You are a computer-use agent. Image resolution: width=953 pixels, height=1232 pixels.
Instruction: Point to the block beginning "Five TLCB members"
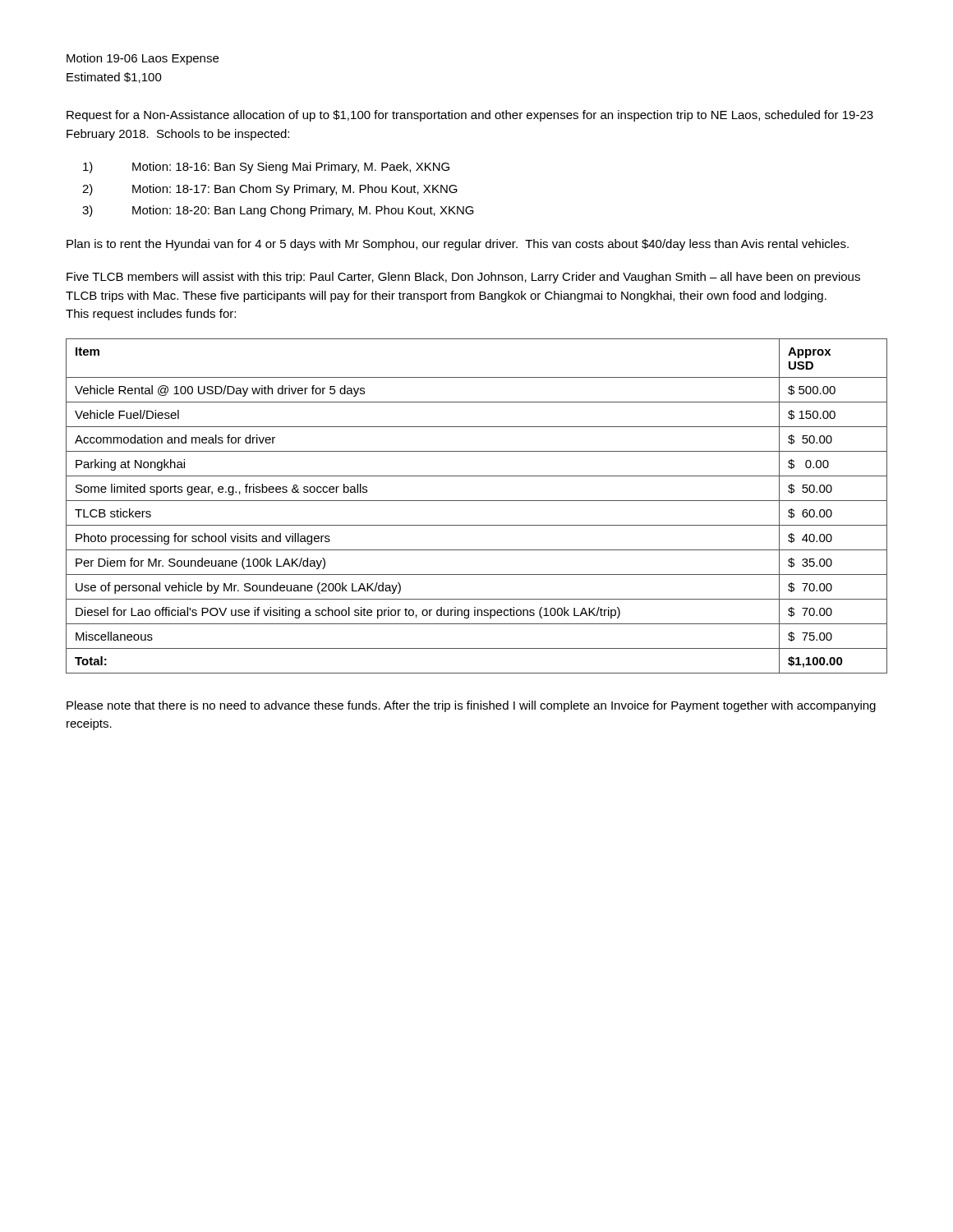pyautogui.click(x=463, y=295)
